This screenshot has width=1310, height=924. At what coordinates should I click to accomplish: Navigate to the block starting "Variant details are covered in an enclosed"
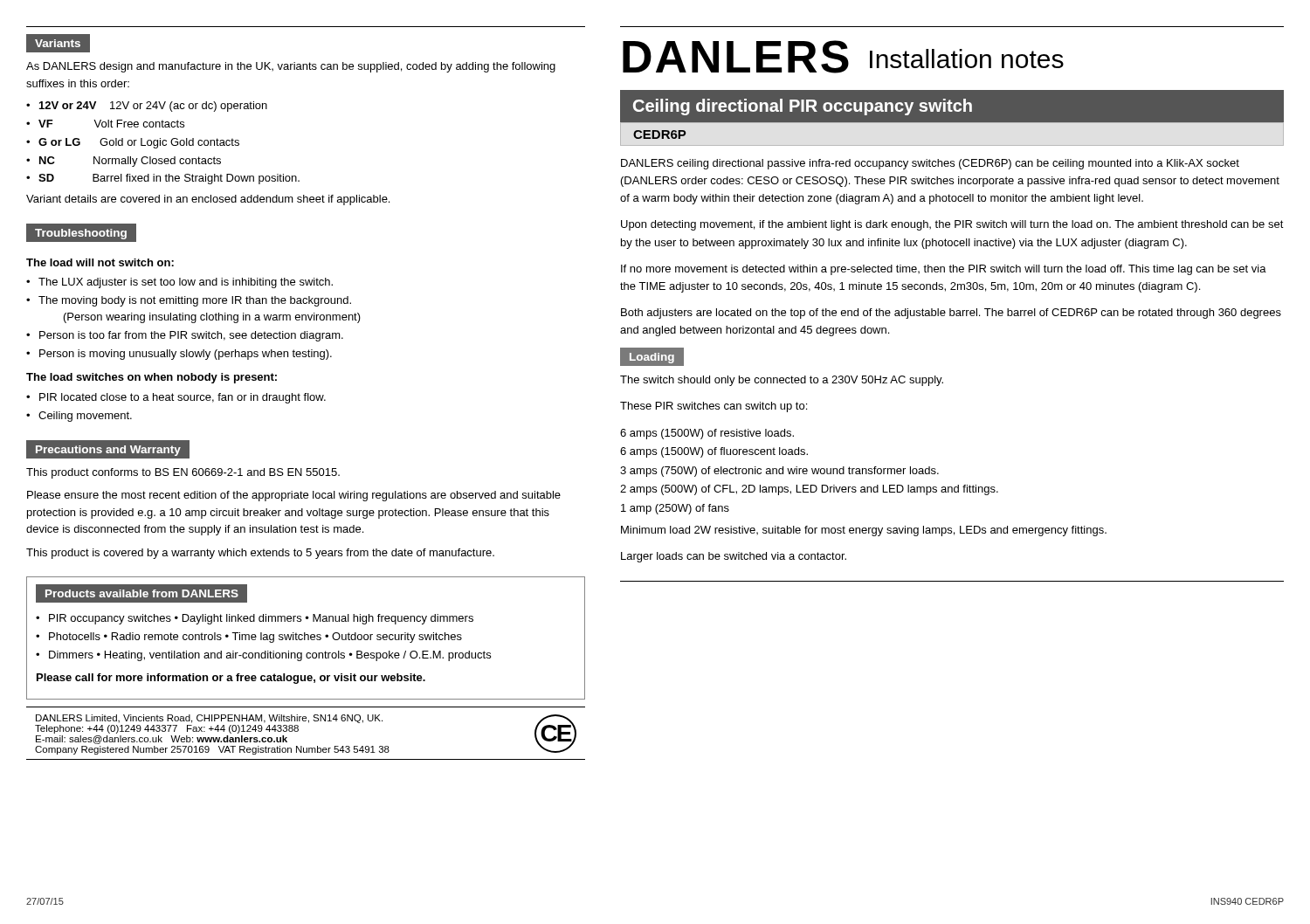click(306, 199)
